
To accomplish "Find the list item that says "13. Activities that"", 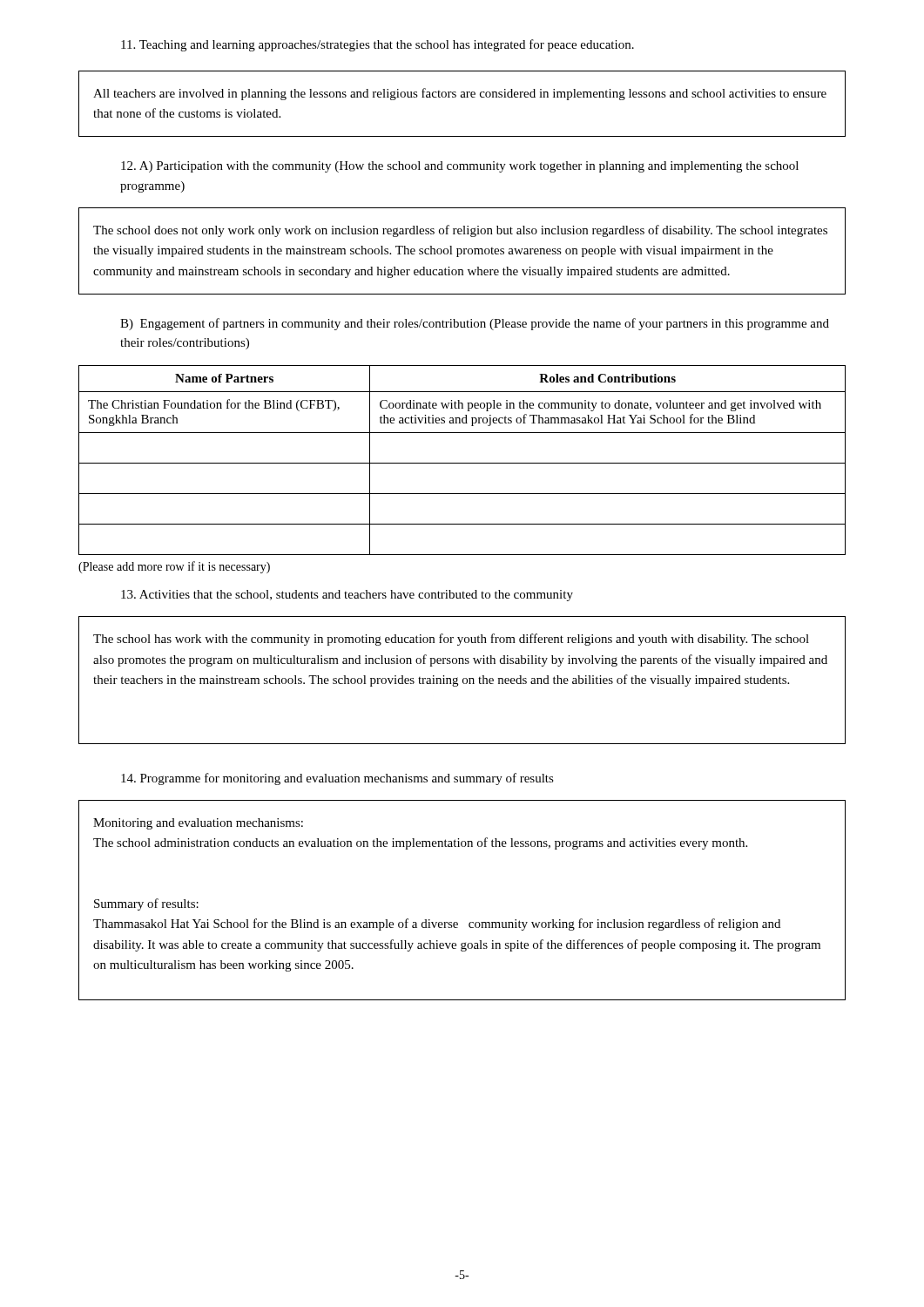I will click(347, 594).
